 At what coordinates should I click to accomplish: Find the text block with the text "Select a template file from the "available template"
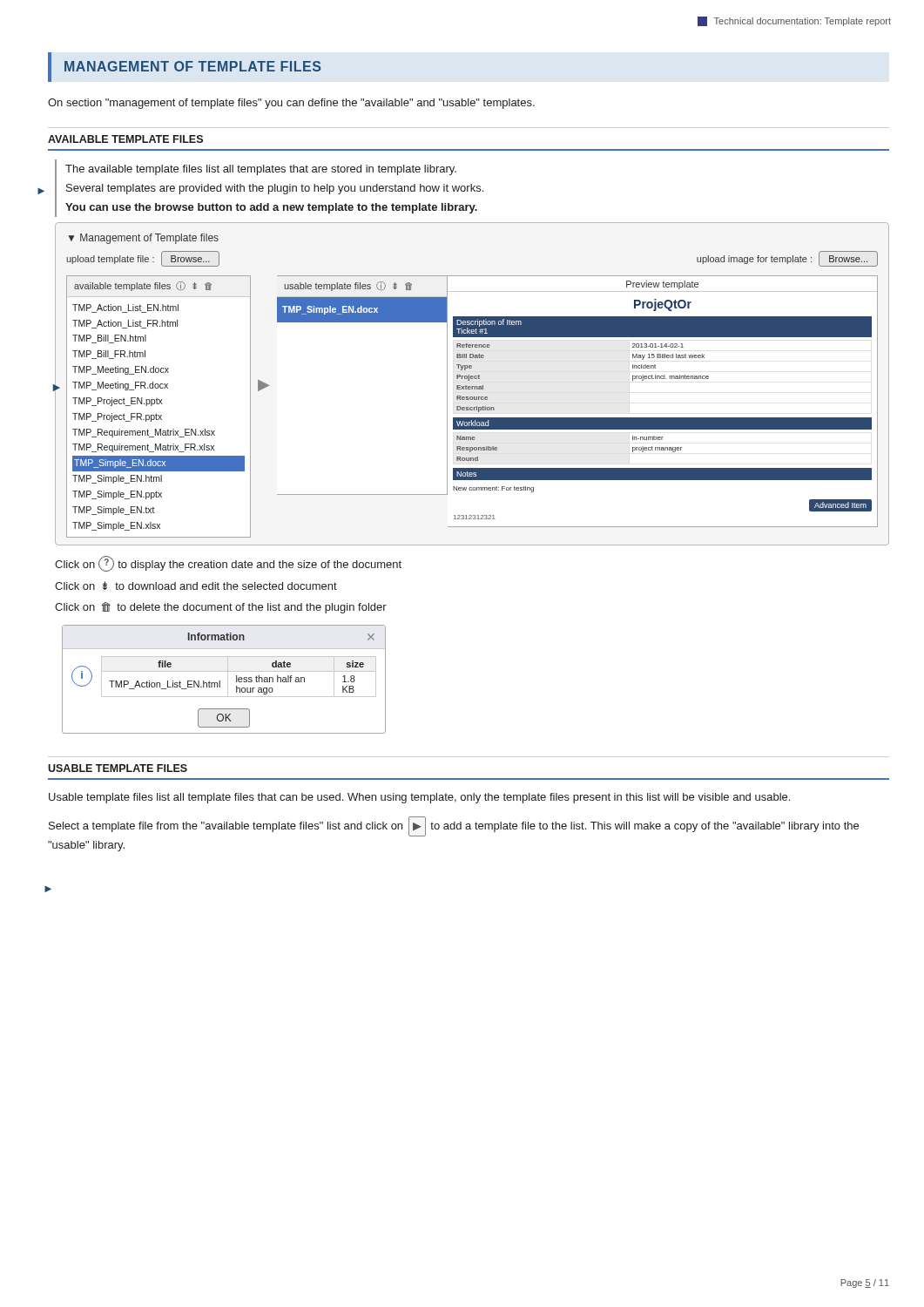coord(454,834)
